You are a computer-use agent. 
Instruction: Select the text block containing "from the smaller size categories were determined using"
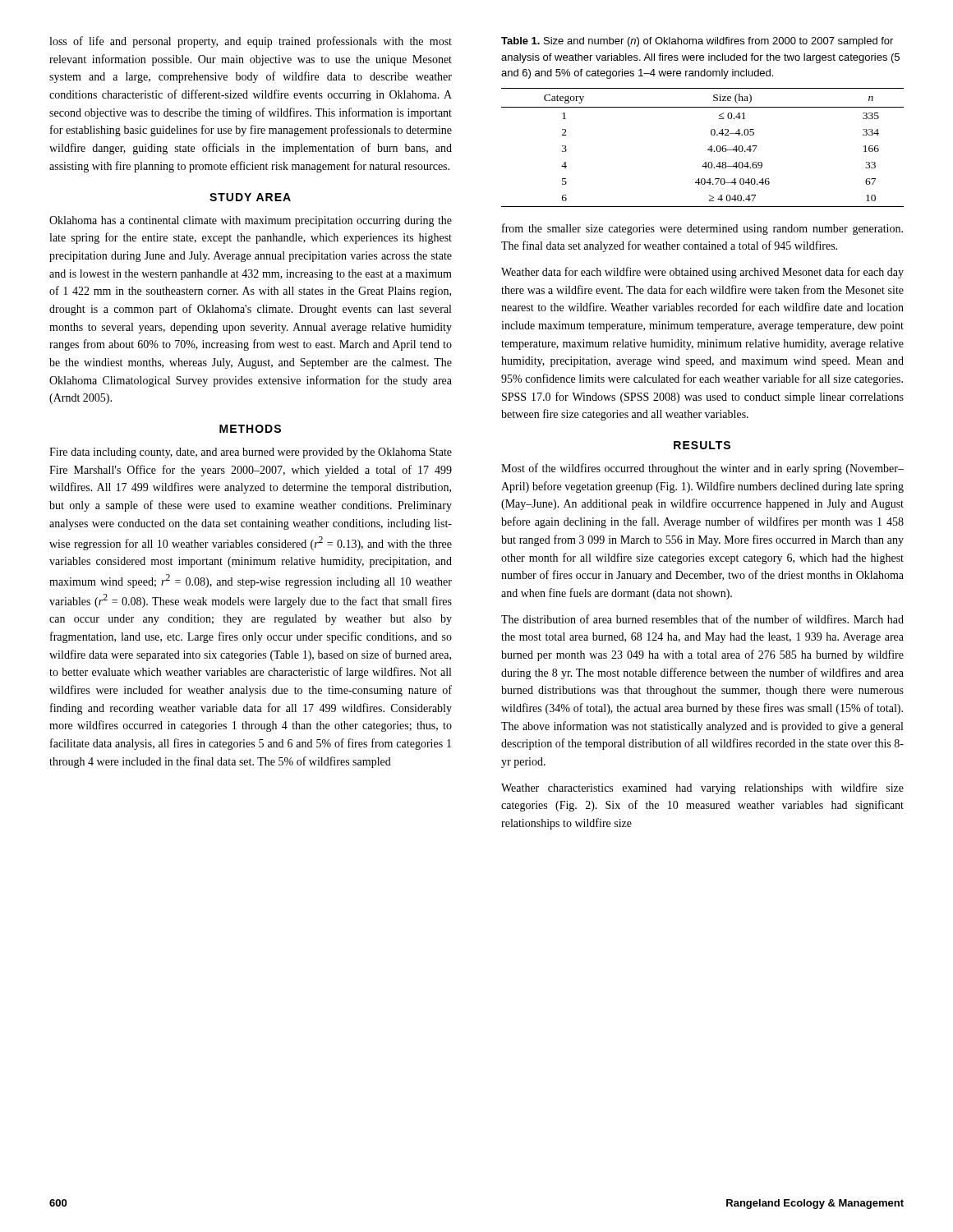point(702,237)
